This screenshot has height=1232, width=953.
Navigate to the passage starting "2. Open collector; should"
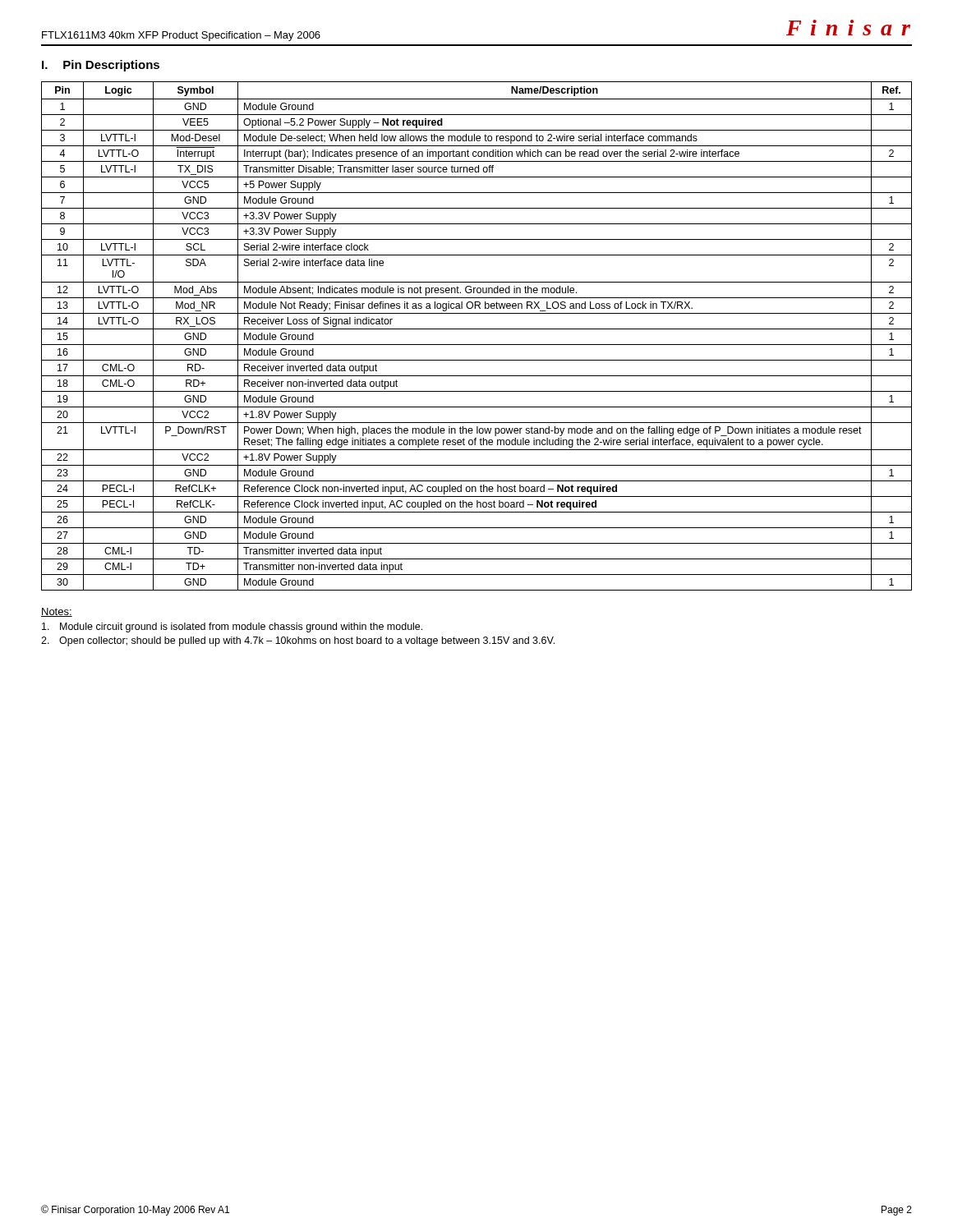(298, 641)
